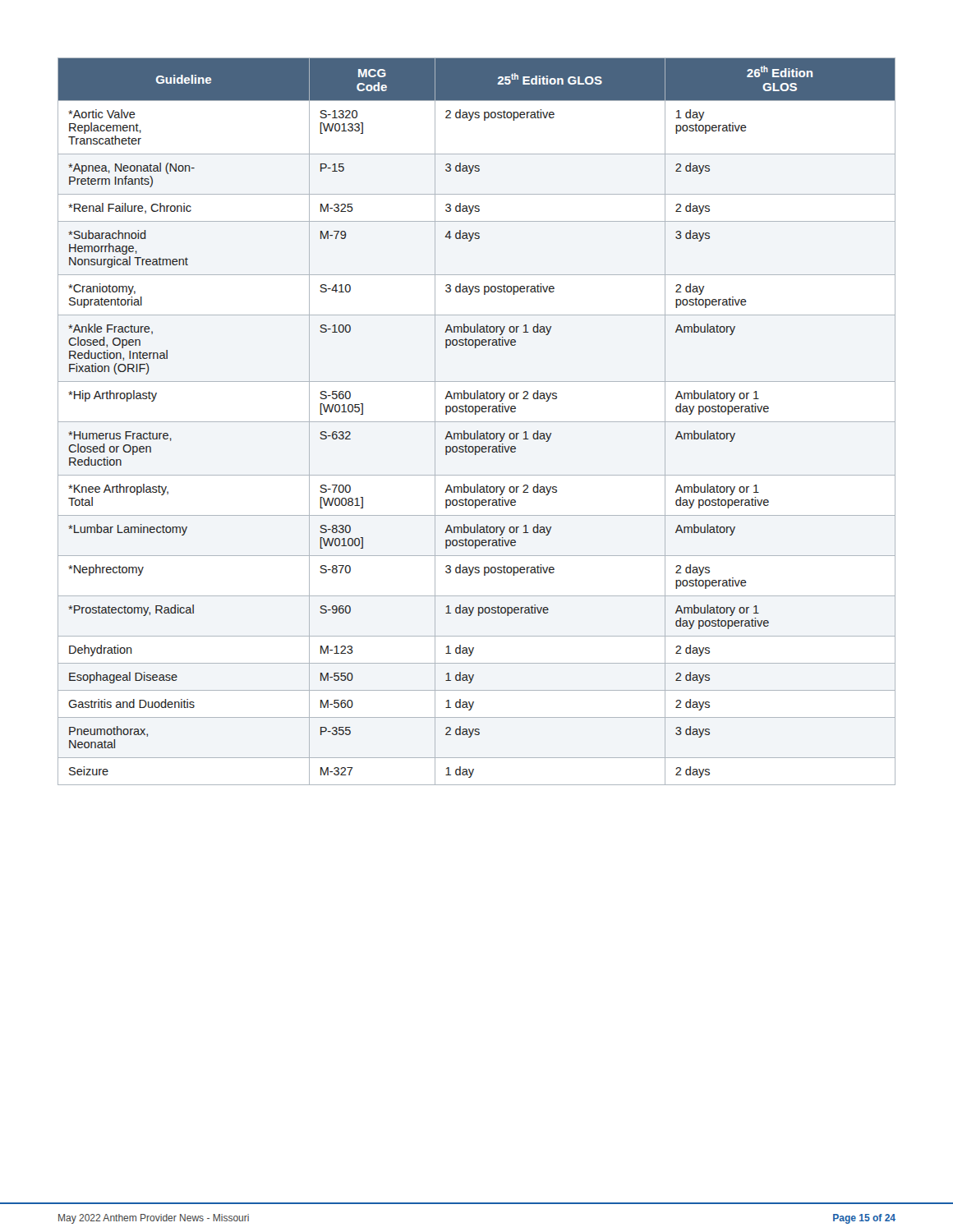The width and height of the screenshot is (953, 1232).
Task: Select the table that reads "3 days postoperative"
Action: (476, 421)
